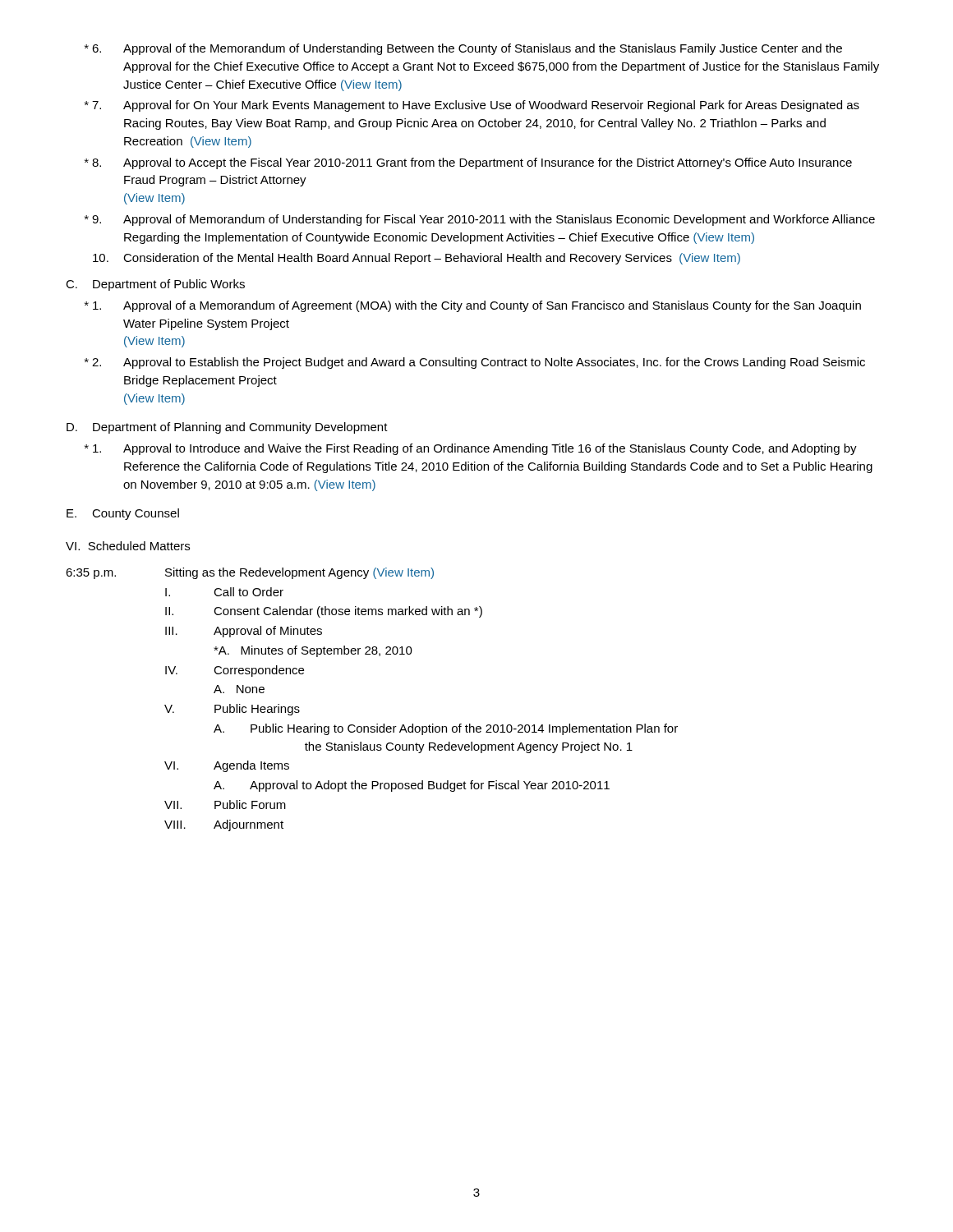The height and width of the screenshot is (1232, 953).
Task: Locate the list item that says "A. None"
Action: tap(239, 689)
